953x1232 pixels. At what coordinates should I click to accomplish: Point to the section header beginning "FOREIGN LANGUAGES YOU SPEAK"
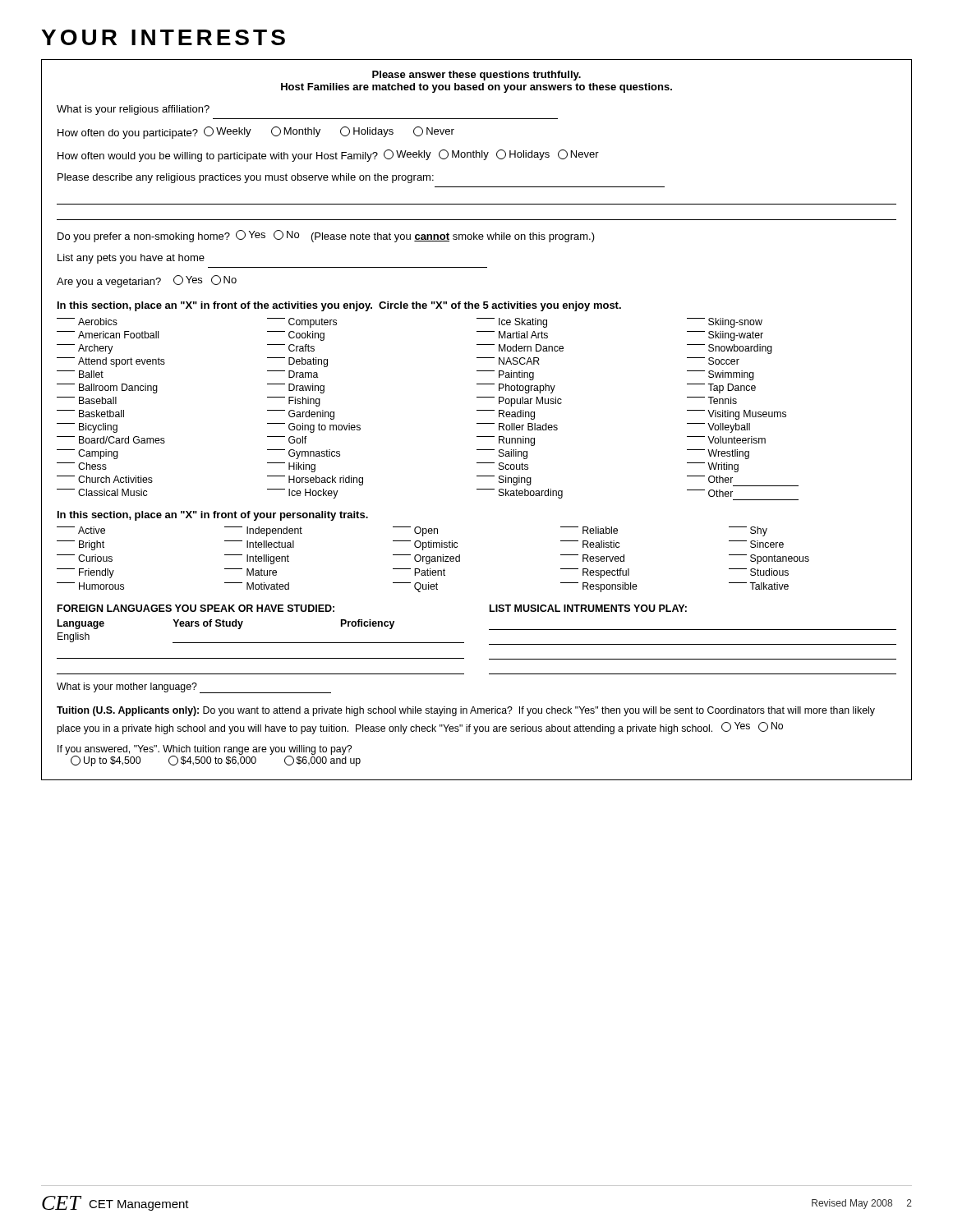196,609
